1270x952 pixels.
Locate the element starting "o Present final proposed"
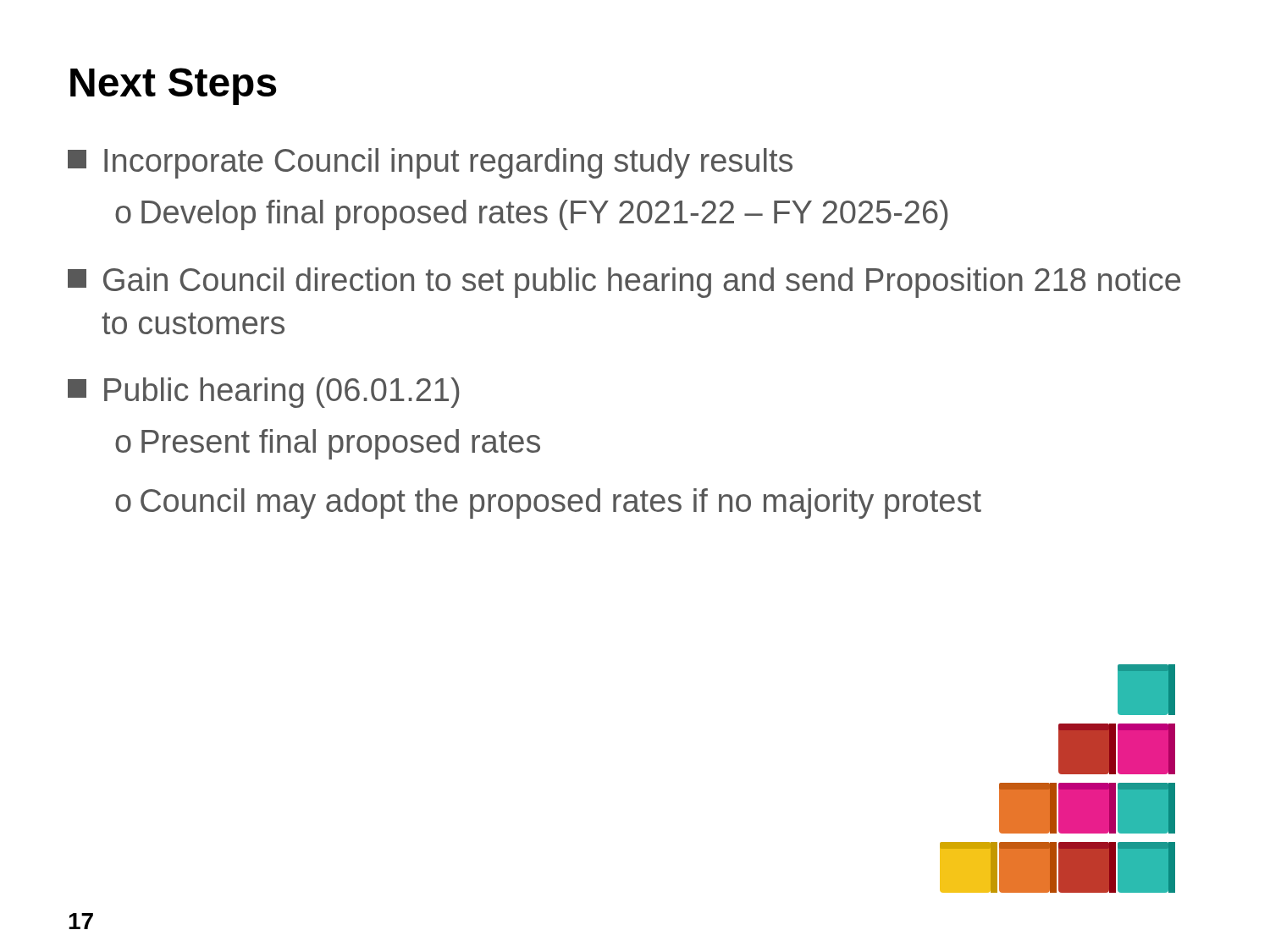coord(328,444)
